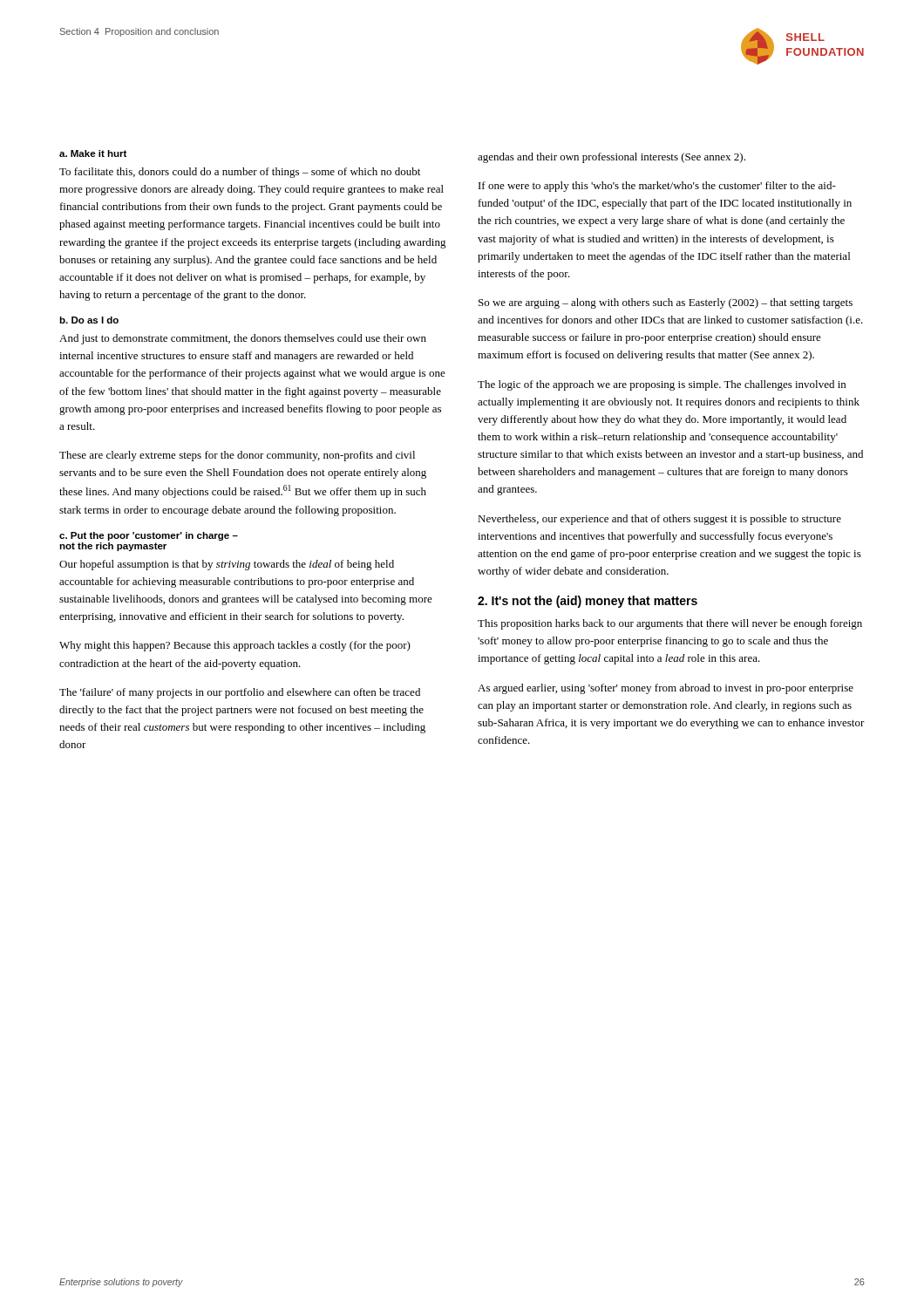The width and height of the screenshot is (924, 1308).
Task: Locate the text "a. Make it hurt"
Action: pos(93,153)
